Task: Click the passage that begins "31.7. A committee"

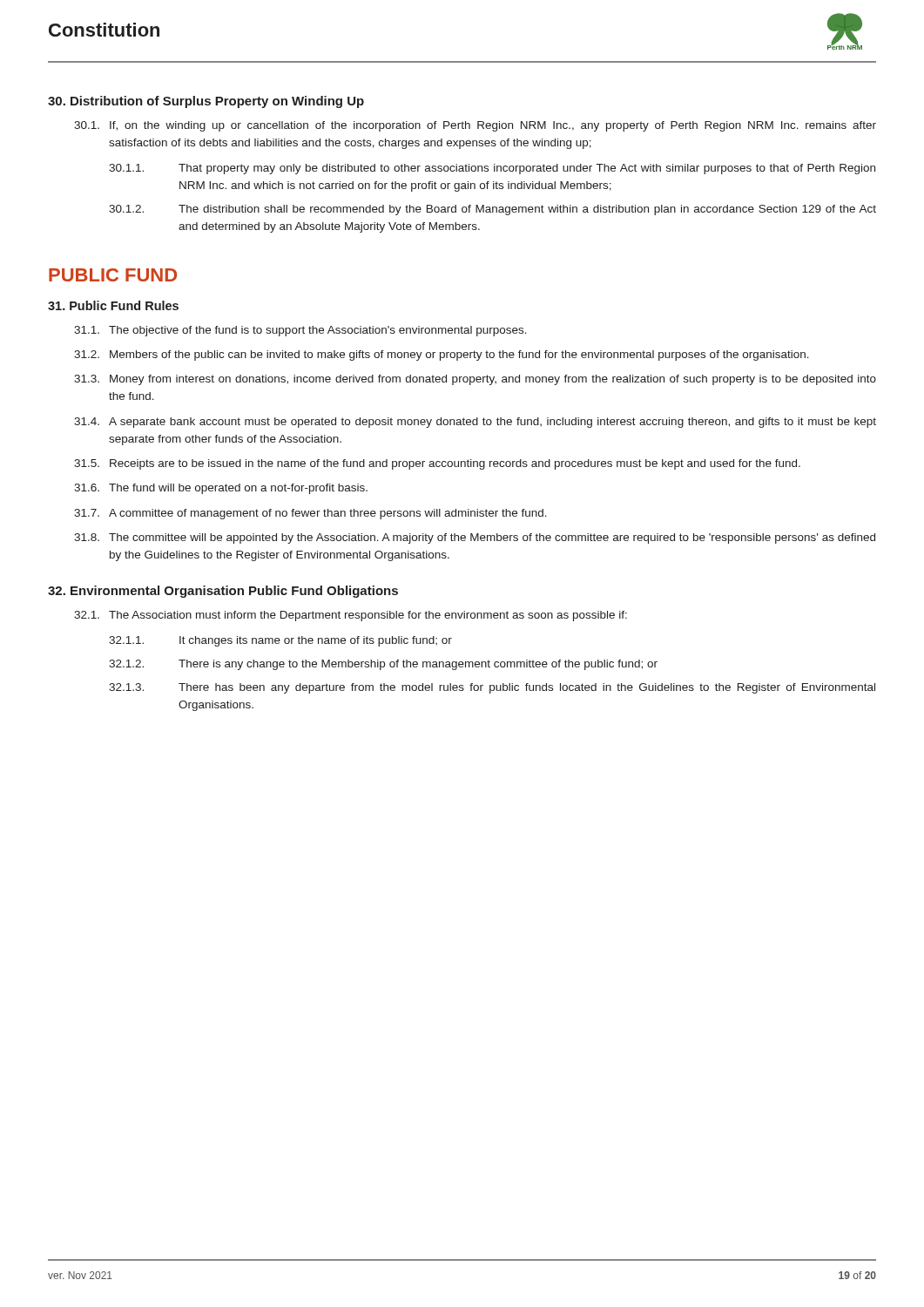Action: 462,513
